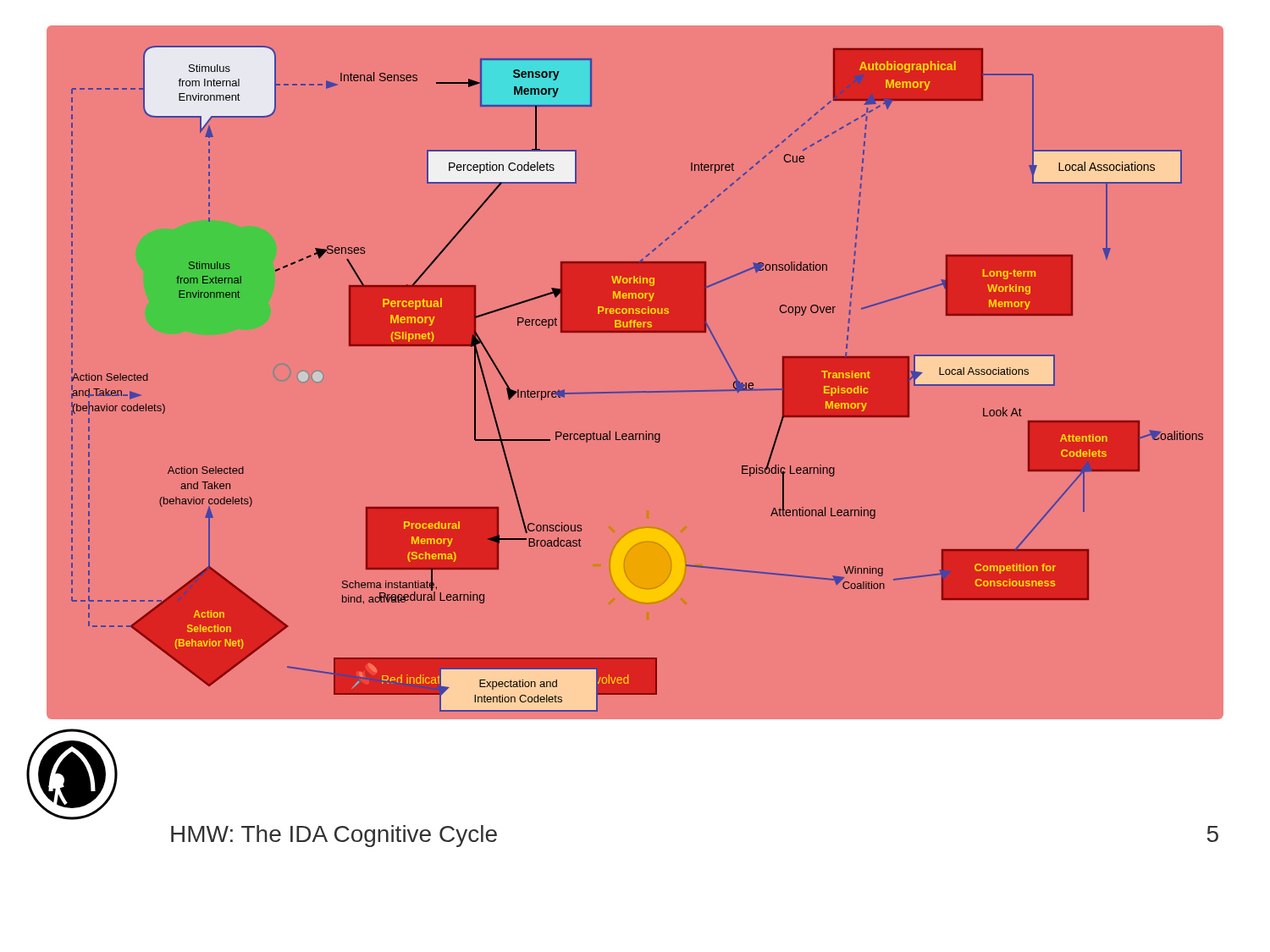Locate the flowchart
The width and height of the screenshot is (1270, 952).
coord(635,372)
